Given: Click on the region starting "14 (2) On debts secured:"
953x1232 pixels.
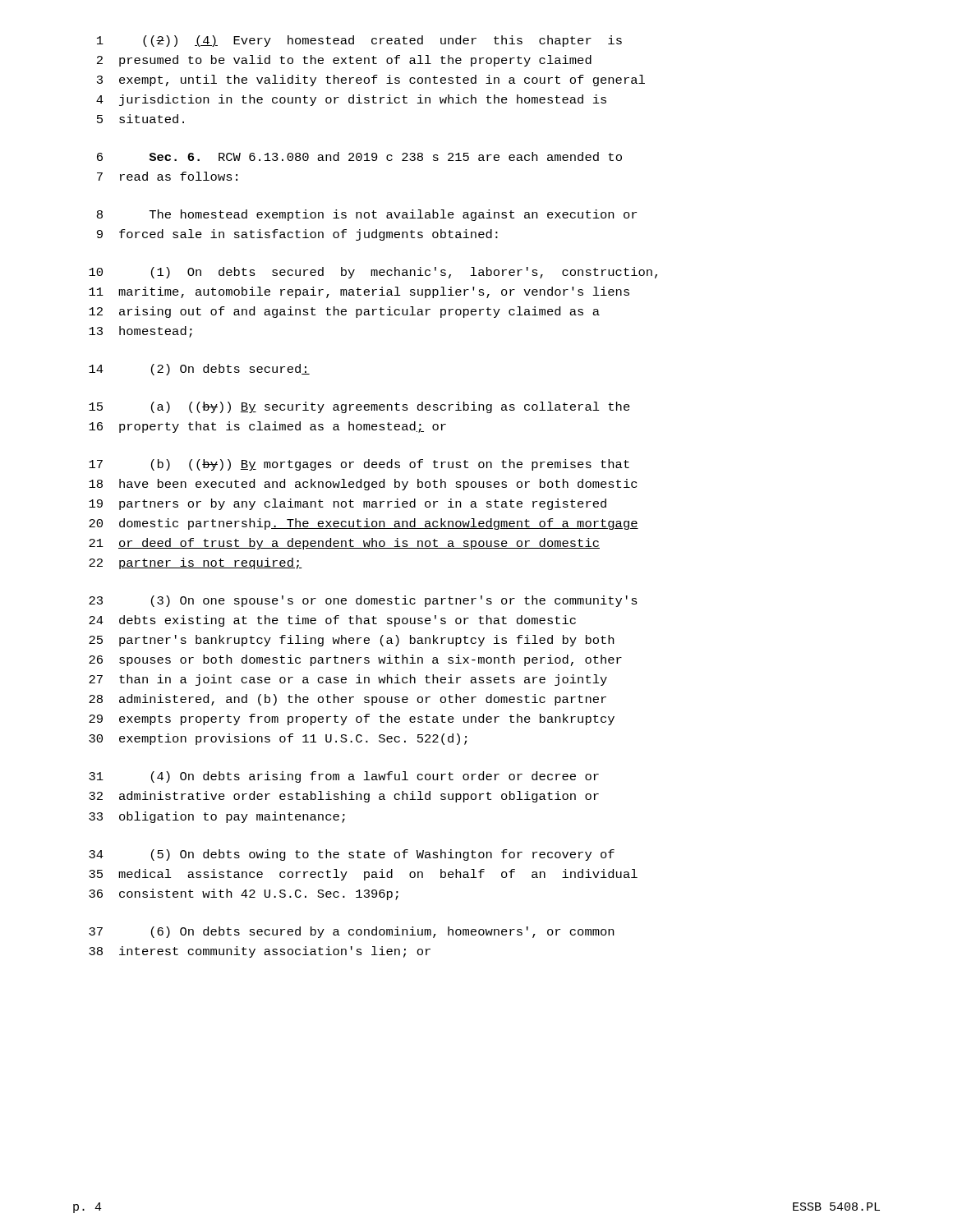Looking at the screenshot, I should point(199,370).
